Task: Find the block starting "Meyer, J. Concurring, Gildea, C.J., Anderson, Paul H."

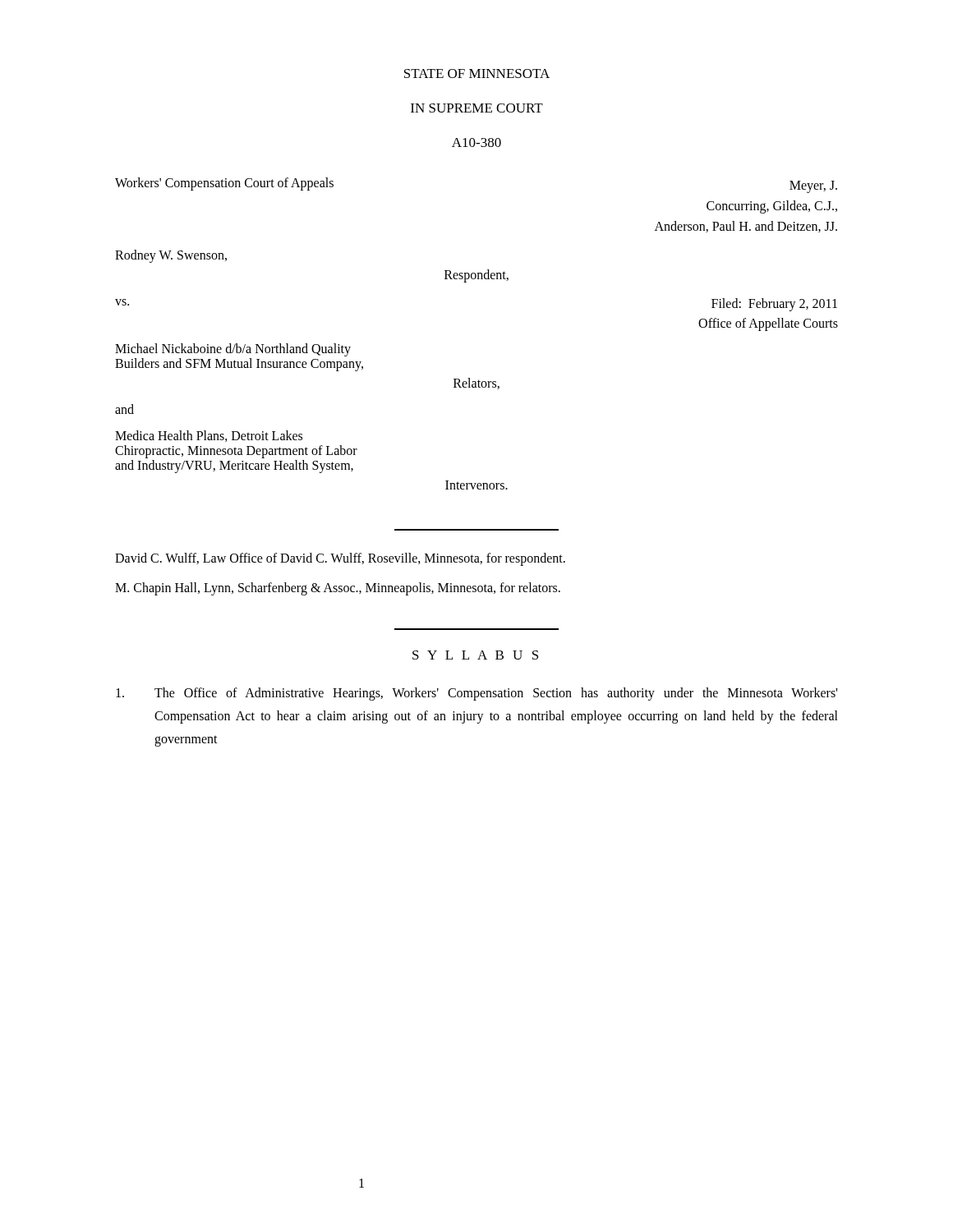Action: [x=746, y=206]
